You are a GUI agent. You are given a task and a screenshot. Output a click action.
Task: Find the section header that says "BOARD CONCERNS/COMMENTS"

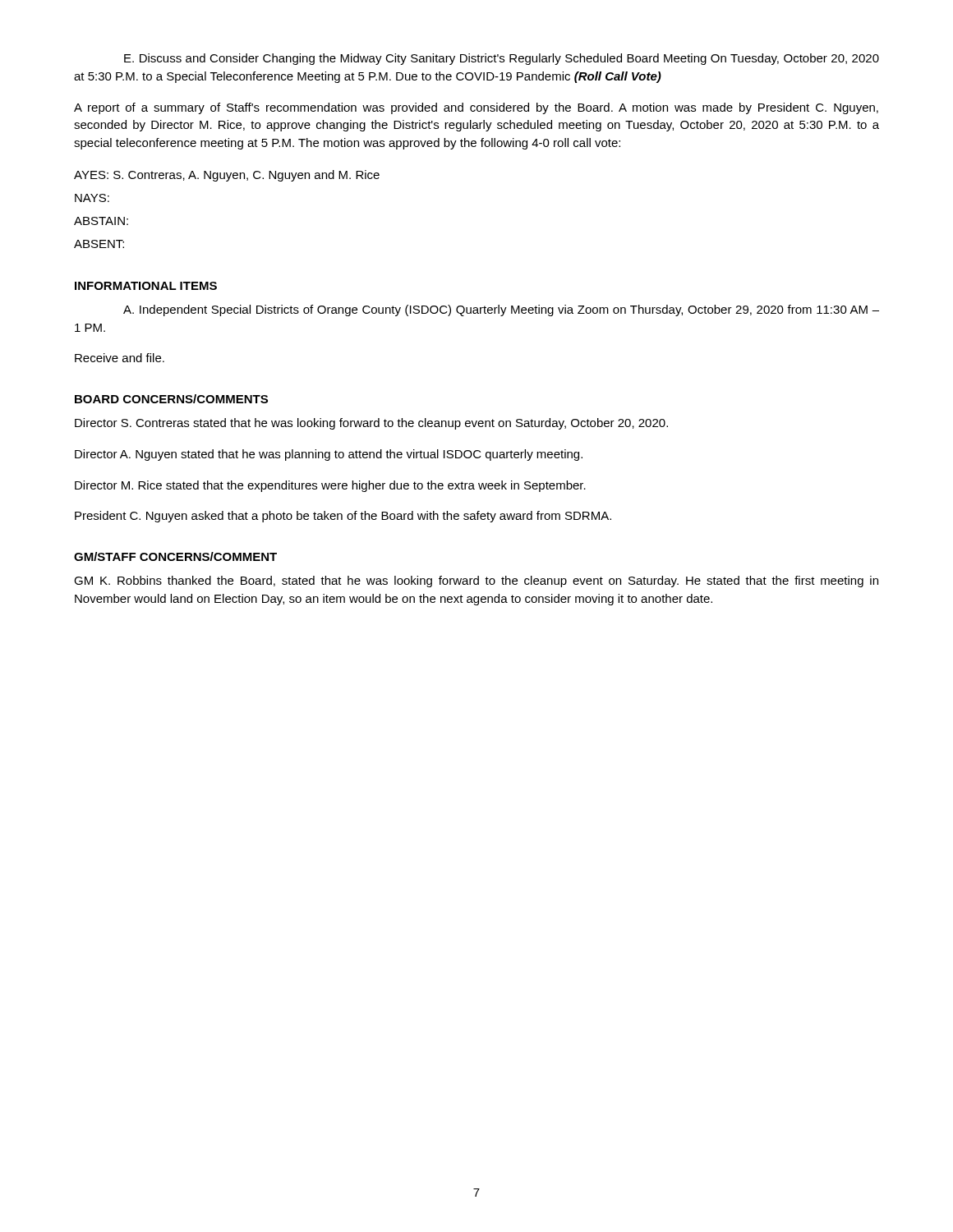point(171,399)
